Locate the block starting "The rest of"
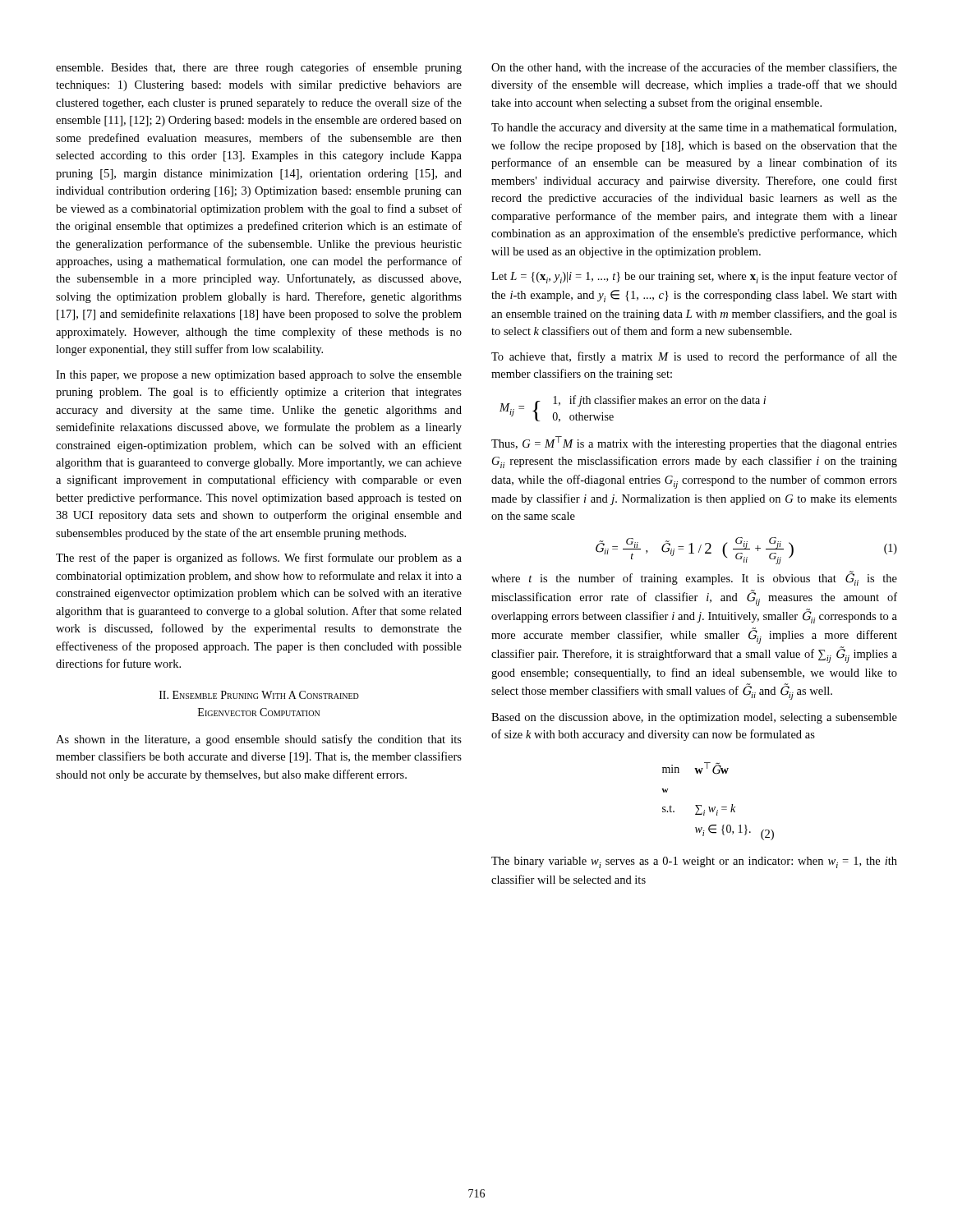 (259, 611)
